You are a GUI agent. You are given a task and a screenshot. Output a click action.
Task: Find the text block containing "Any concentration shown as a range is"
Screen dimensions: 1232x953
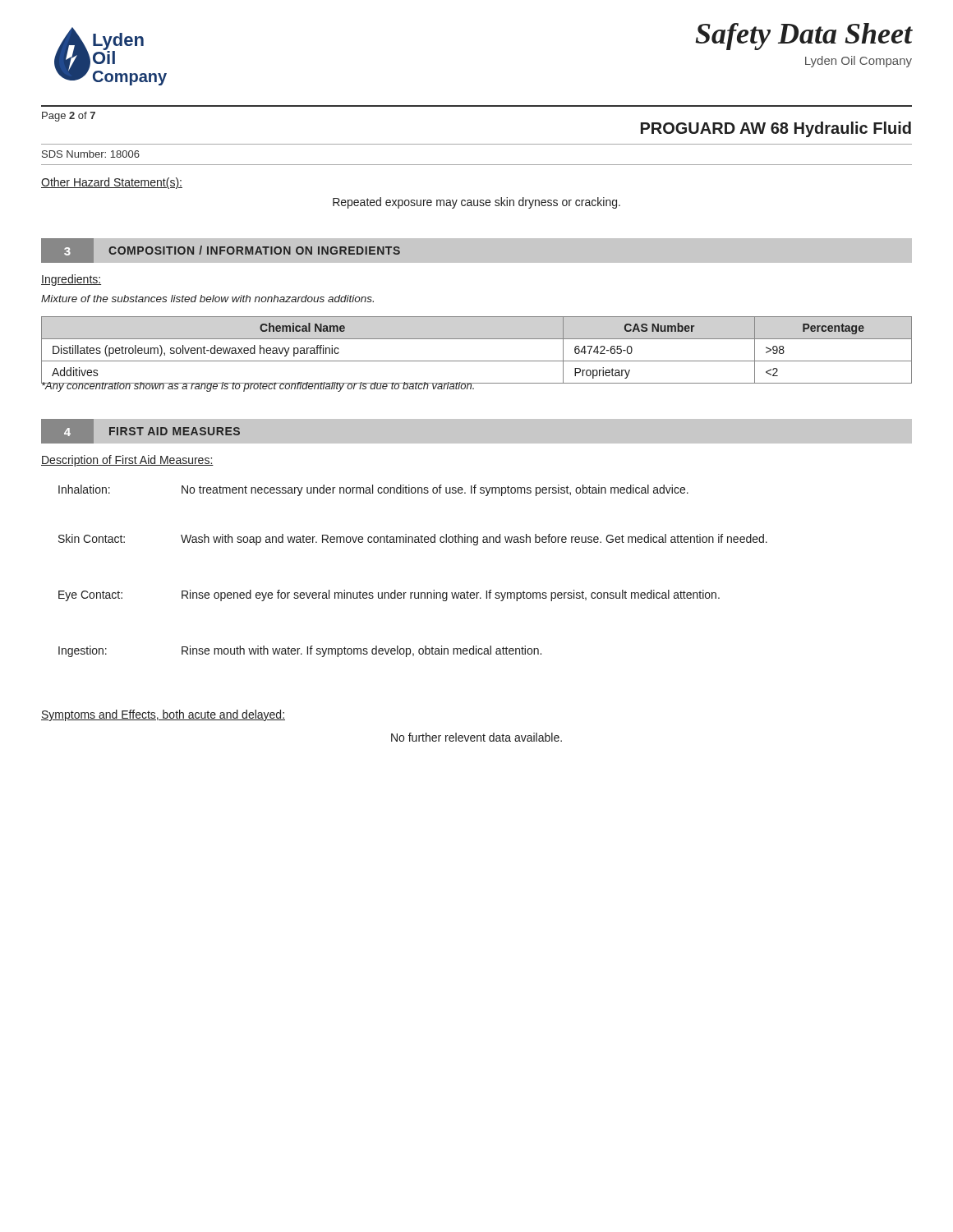[258, 386]
